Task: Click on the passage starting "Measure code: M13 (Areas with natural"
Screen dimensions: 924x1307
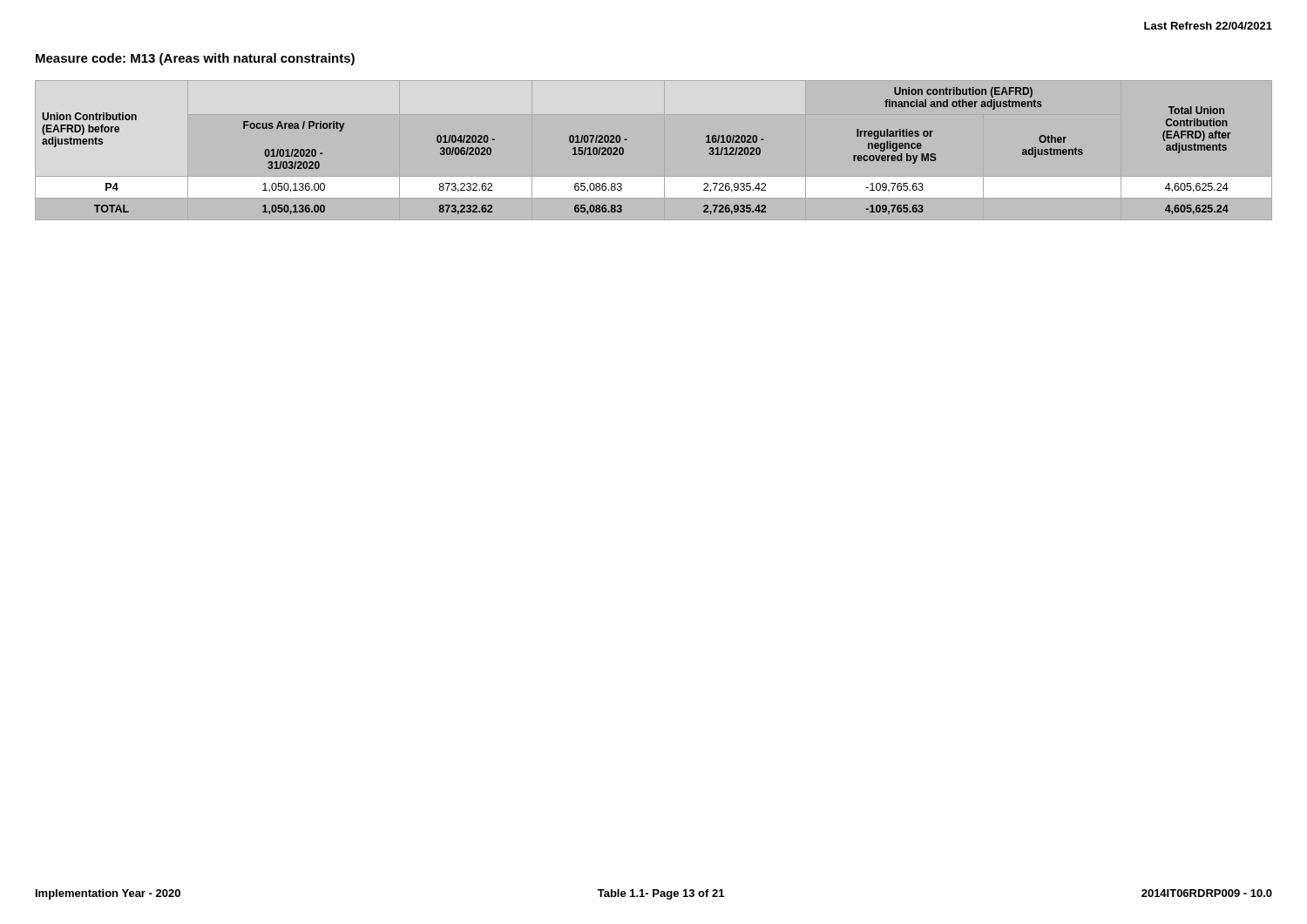Action: (195, 58)
